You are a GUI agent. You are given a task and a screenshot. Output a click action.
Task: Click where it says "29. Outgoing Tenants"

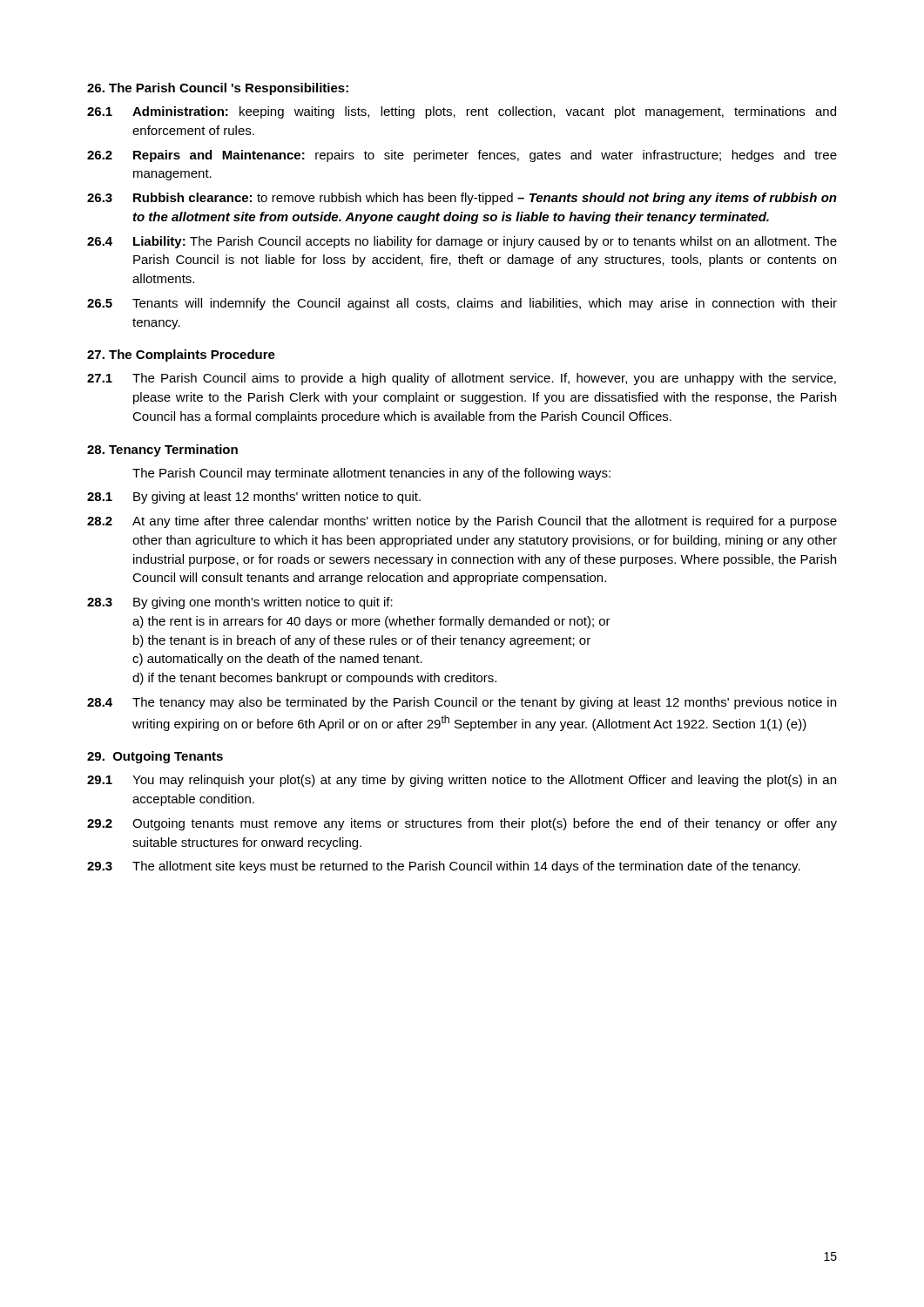click(155, 756)
